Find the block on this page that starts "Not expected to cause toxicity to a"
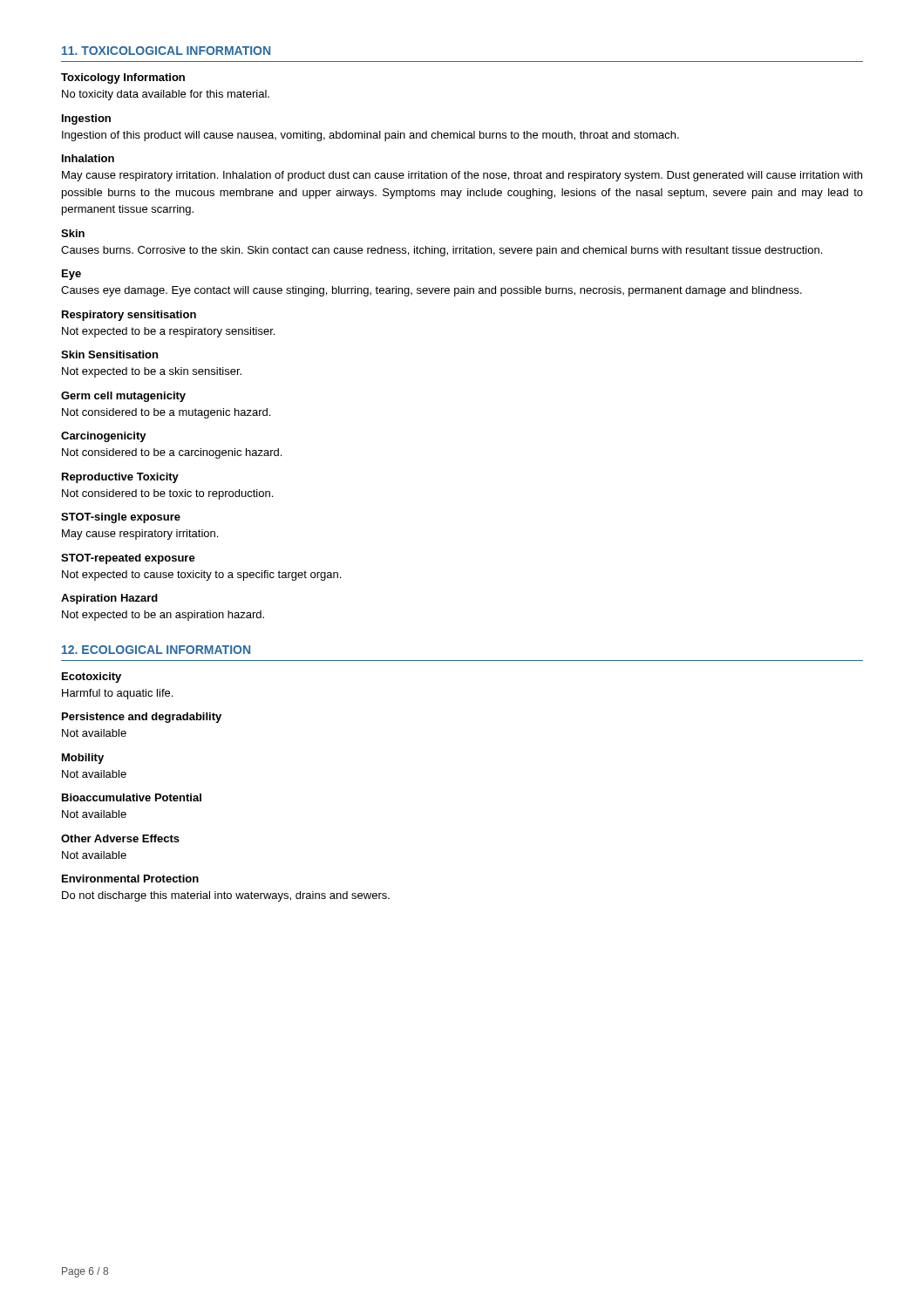This screenshot has height=1308, width=924. click(x=201, y=576)
